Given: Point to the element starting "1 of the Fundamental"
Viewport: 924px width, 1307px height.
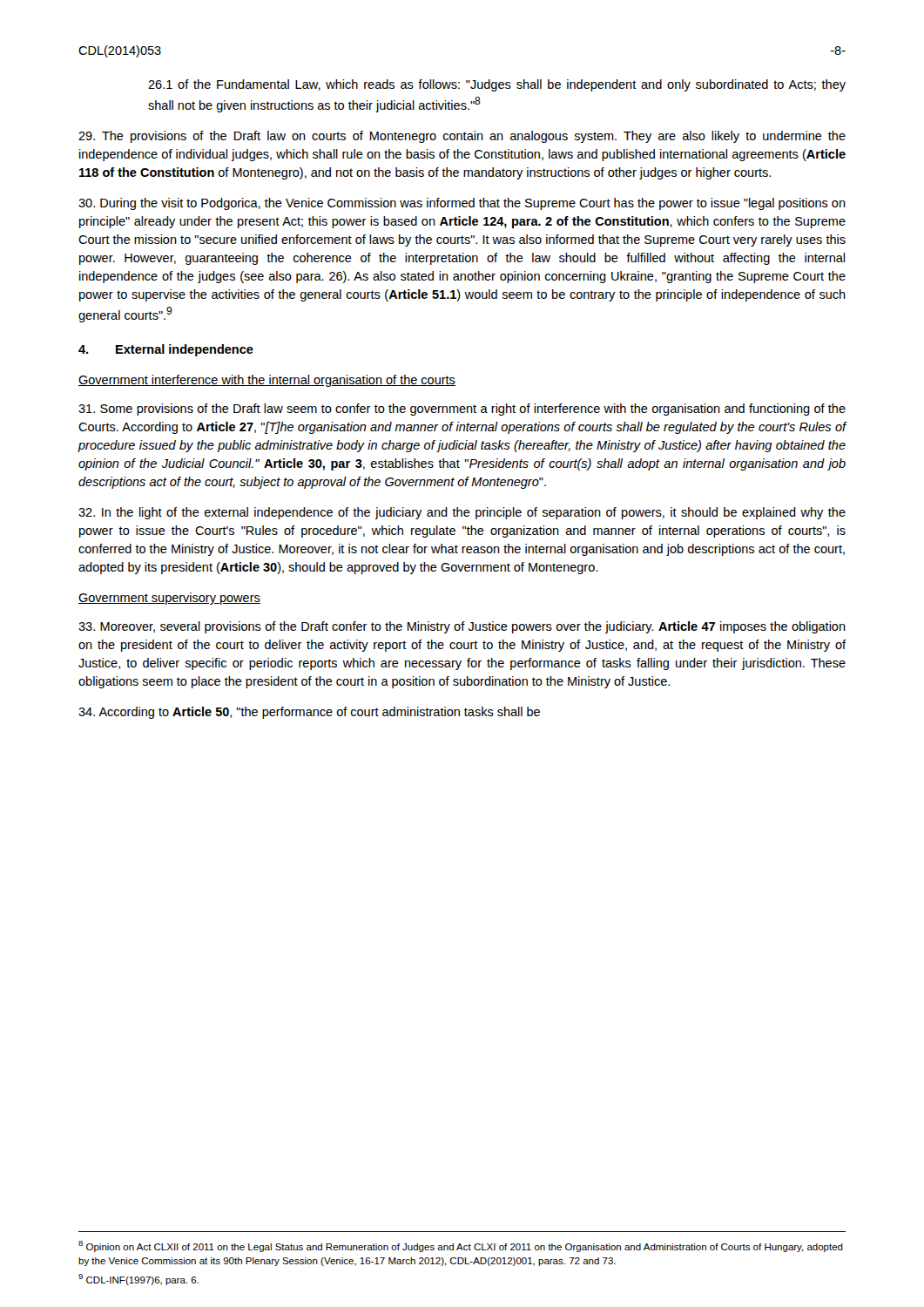Looking at the screenshot, I should click(x=497, y=95).
